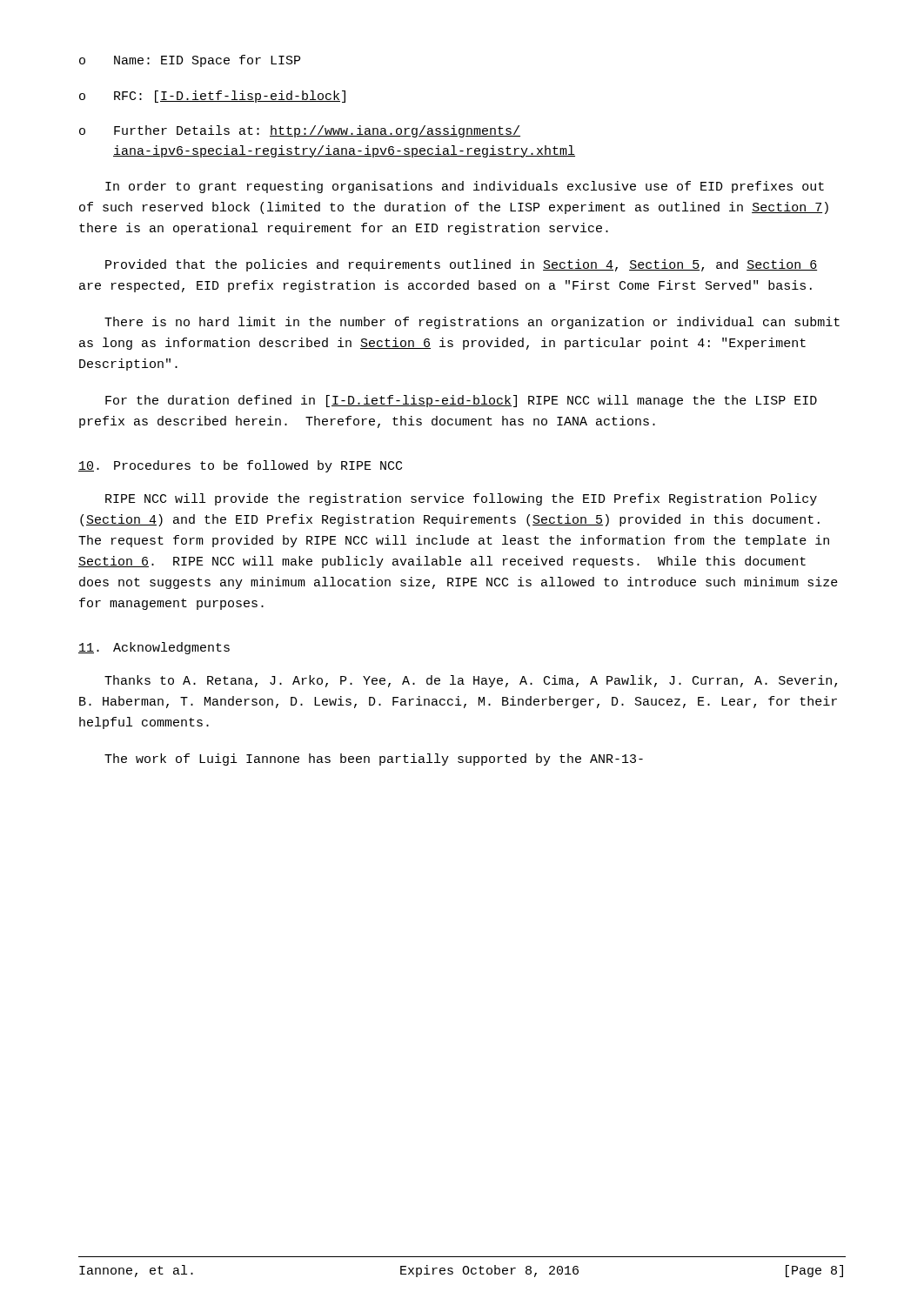The height and width of the screenshot is (1305, 924).
Task: Click on the region starting "11. Acknowledgments"
Action: [154, 649]
